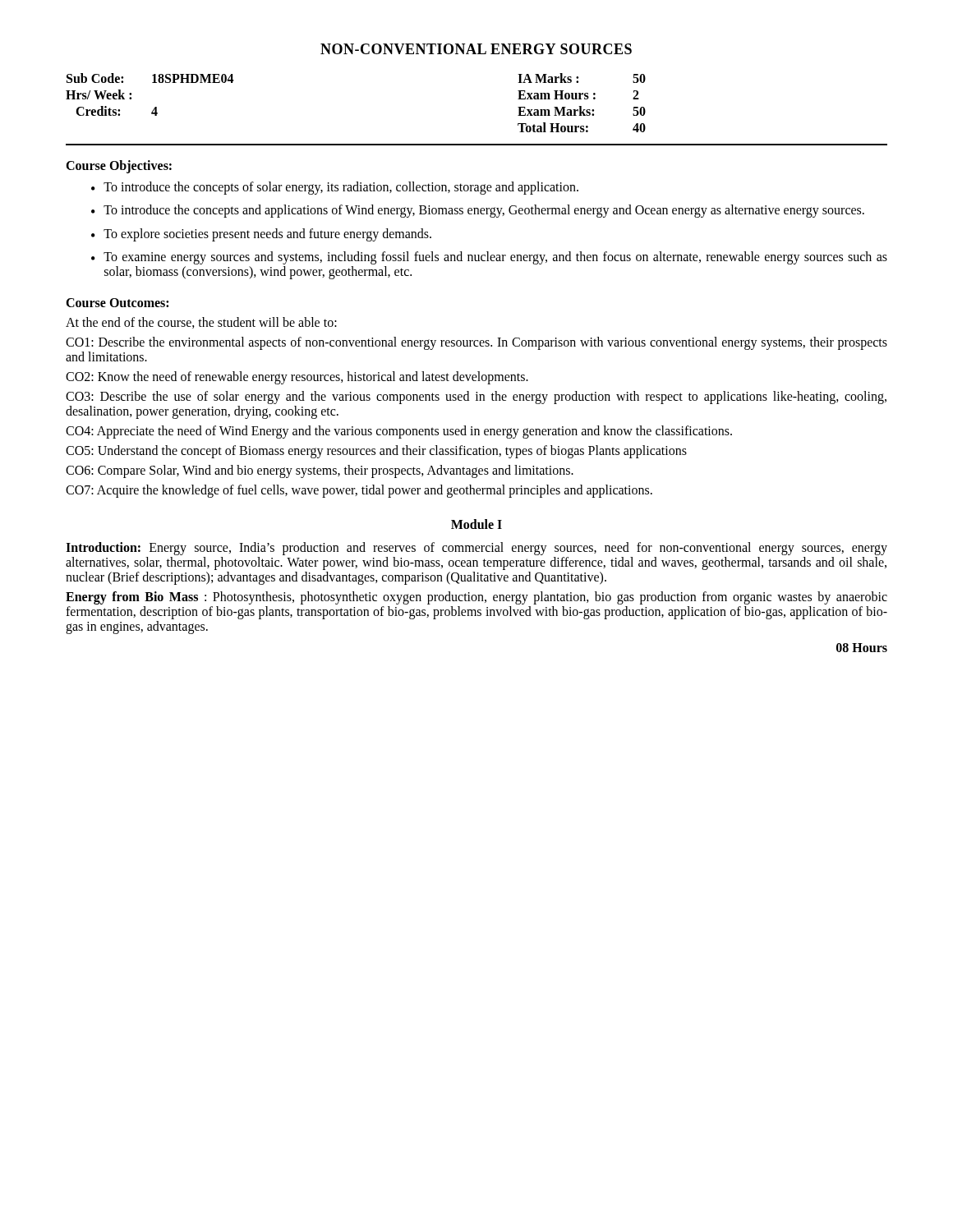This screenshot has width=953, height=1232.
Task: Find the block on this page that starts "CO2: Know the"
Action: (297, 377)
